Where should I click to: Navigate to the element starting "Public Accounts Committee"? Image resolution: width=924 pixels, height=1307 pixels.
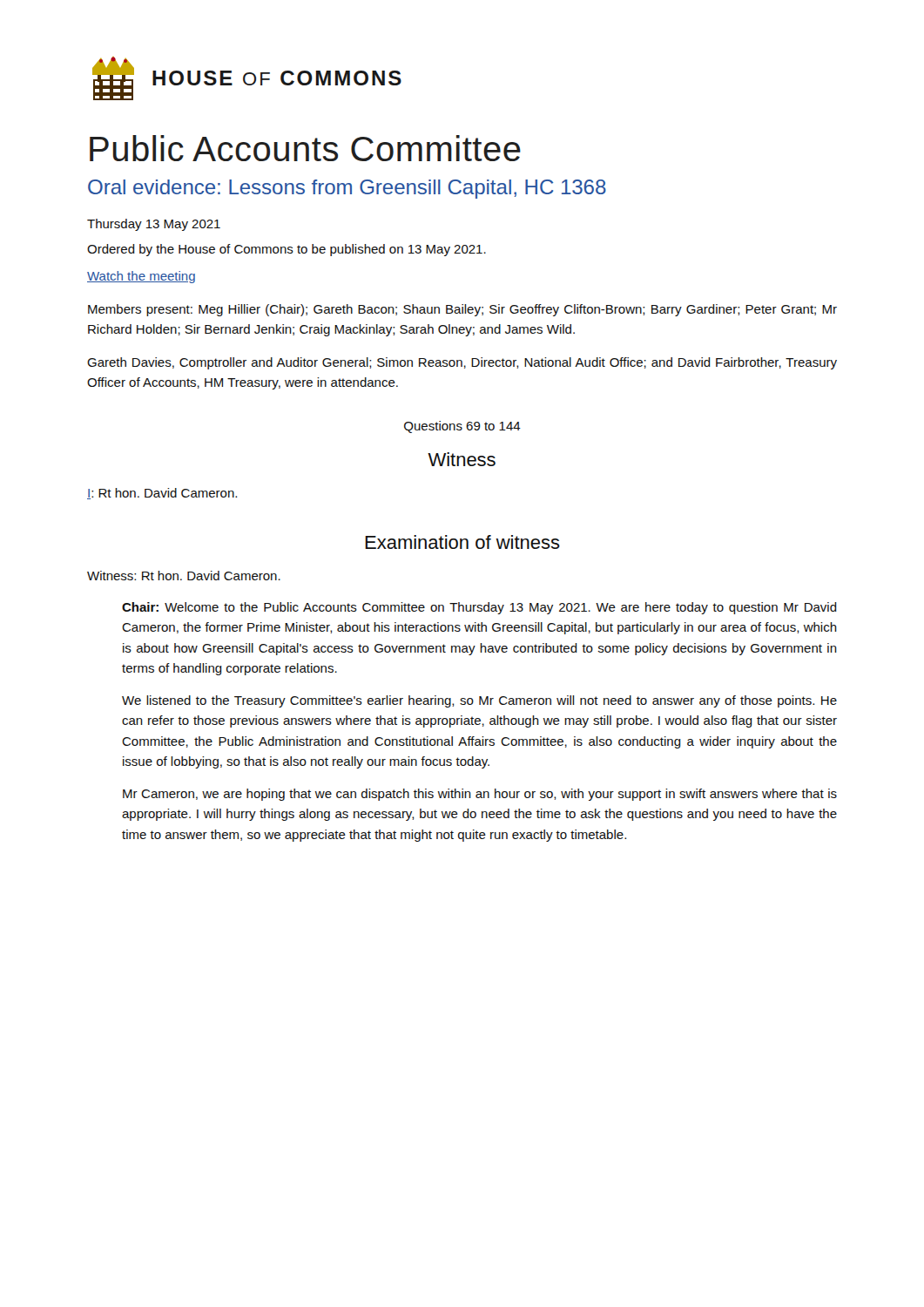pos(462,149)
